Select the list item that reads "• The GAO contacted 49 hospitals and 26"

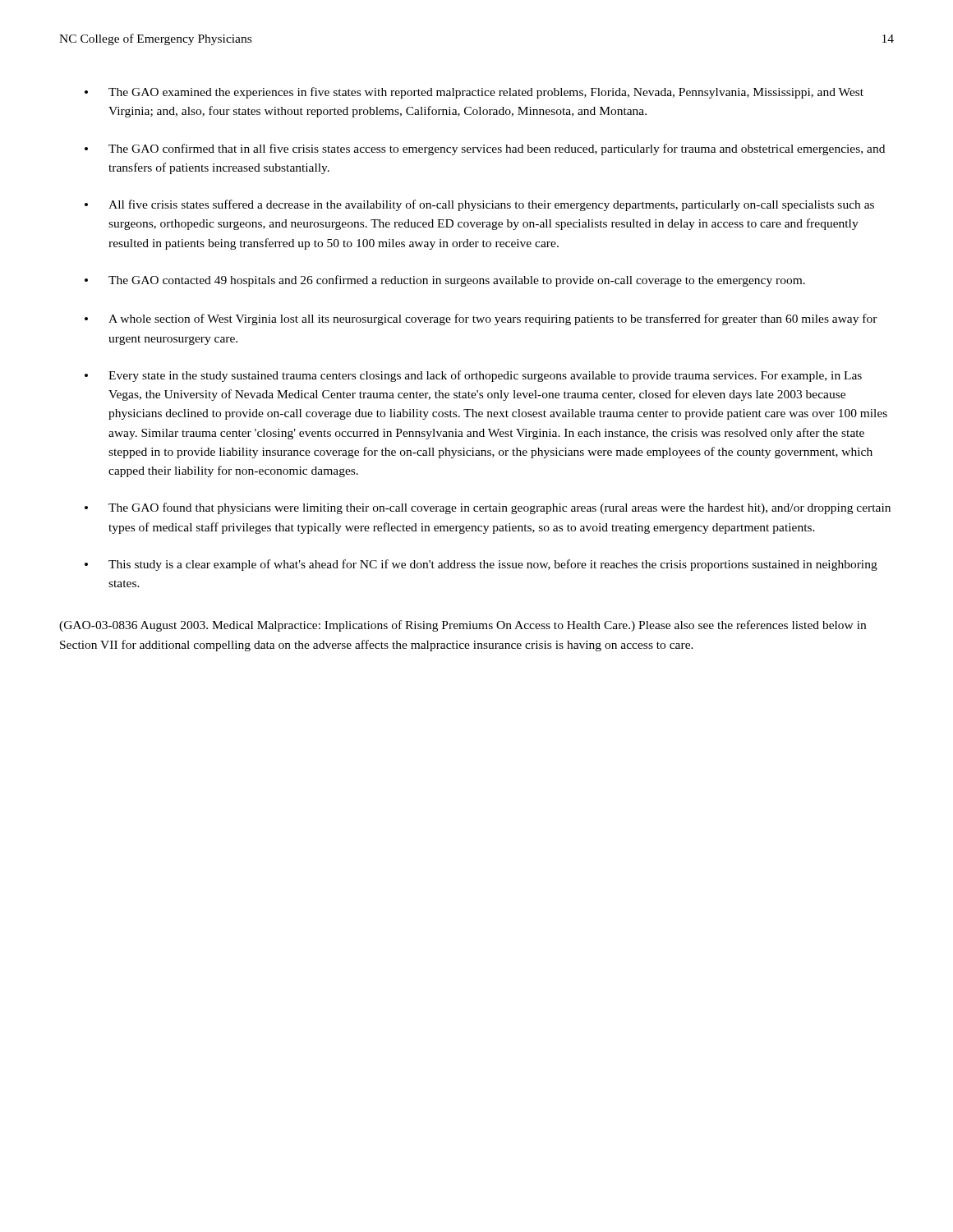pos(489,281)
